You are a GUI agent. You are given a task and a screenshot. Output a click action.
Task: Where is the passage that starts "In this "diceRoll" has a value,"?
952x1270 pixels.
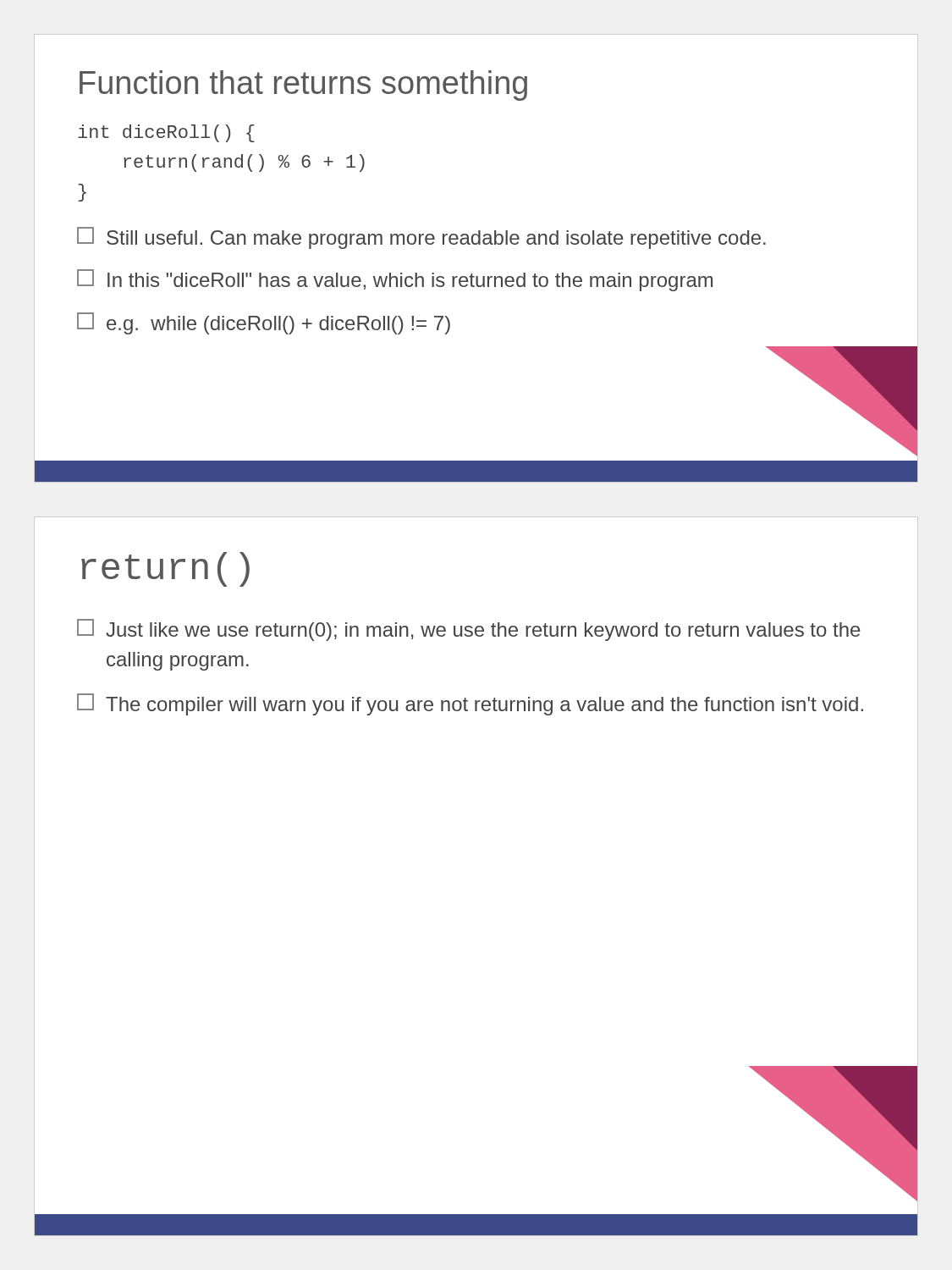(x=476, y=281)
